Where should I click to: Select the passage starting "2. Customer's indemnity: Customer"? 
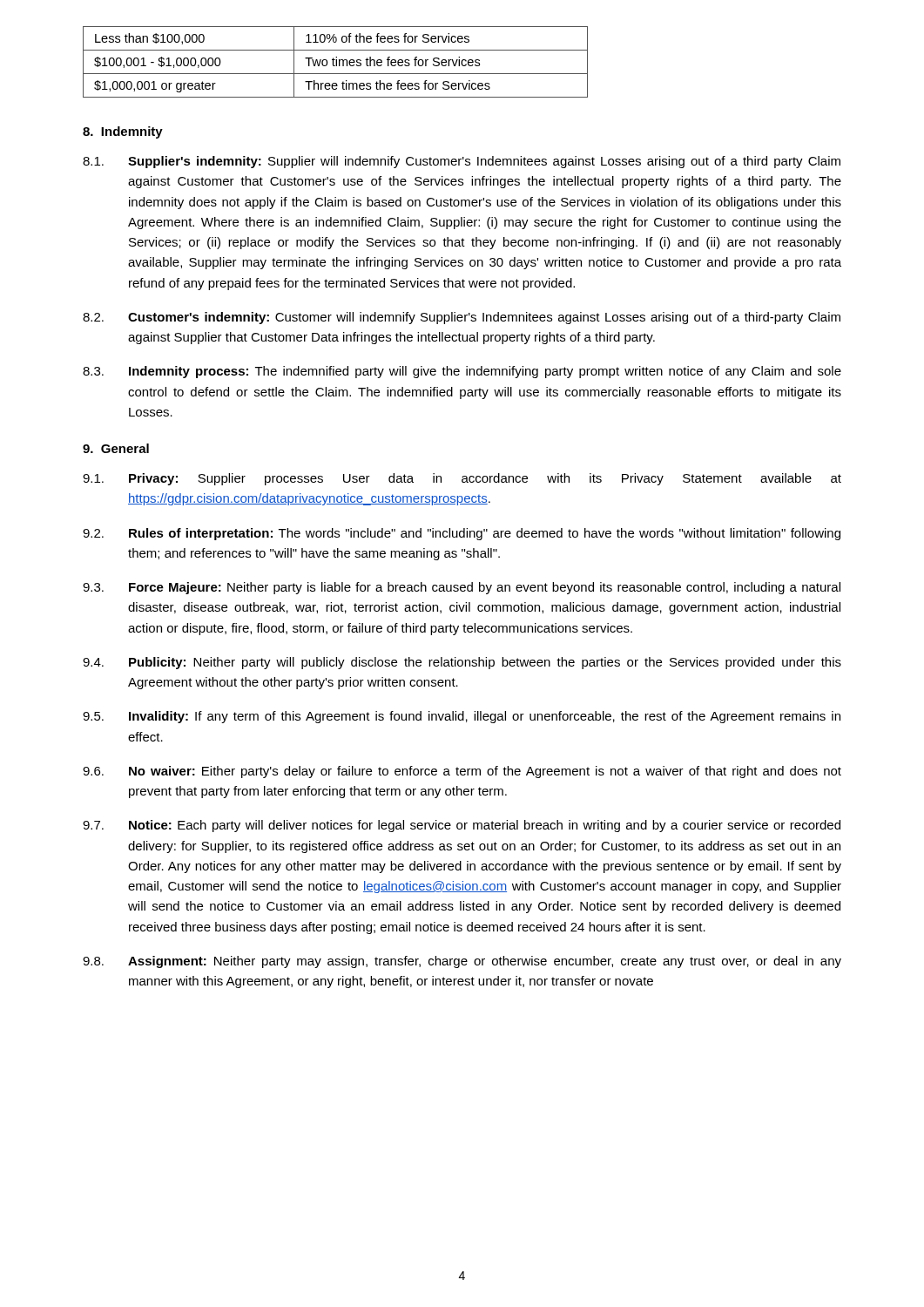point(462,327)
